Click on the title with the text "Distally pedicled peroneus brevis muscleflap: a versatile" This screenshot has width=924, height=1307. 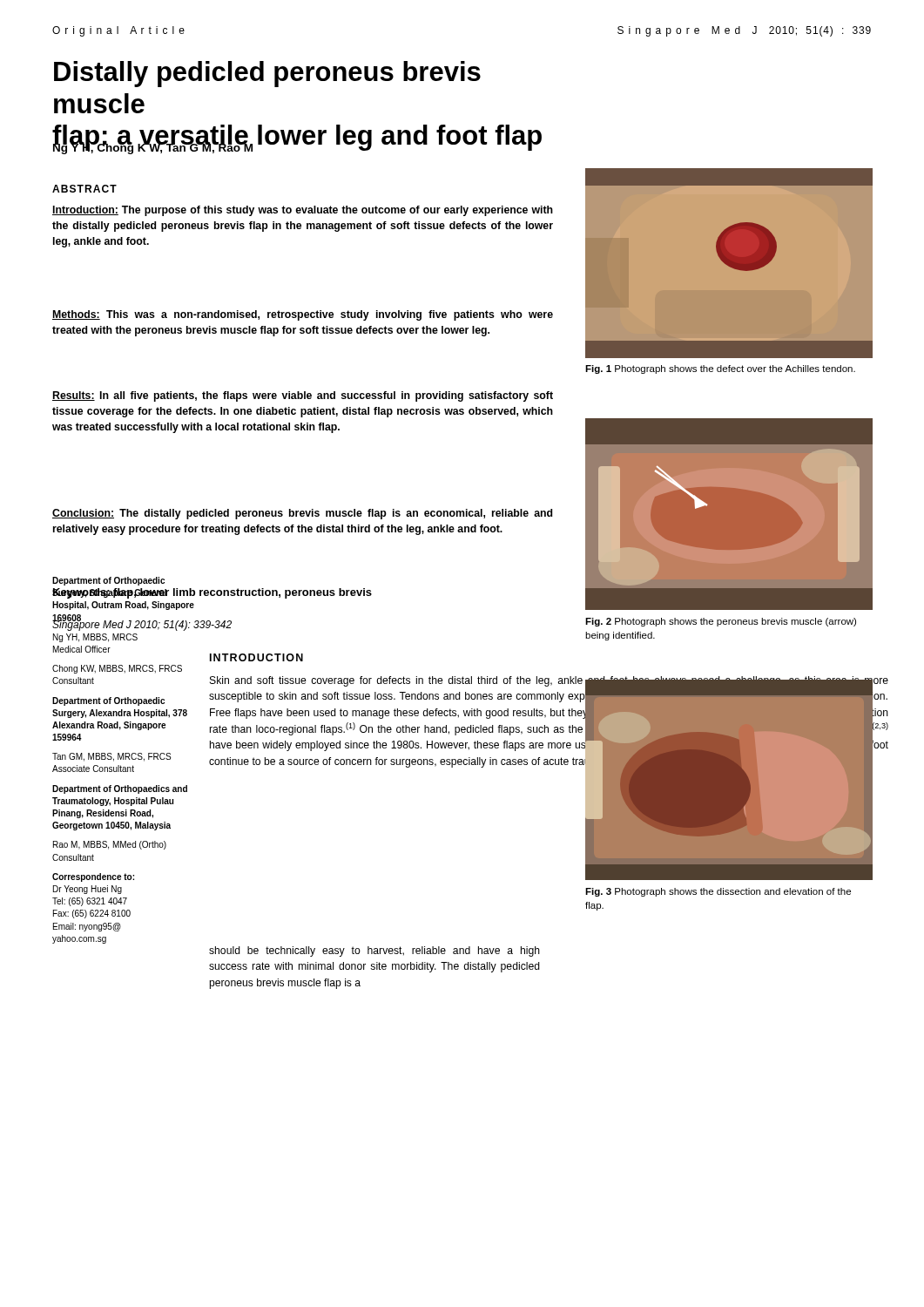tap(267, 74)
